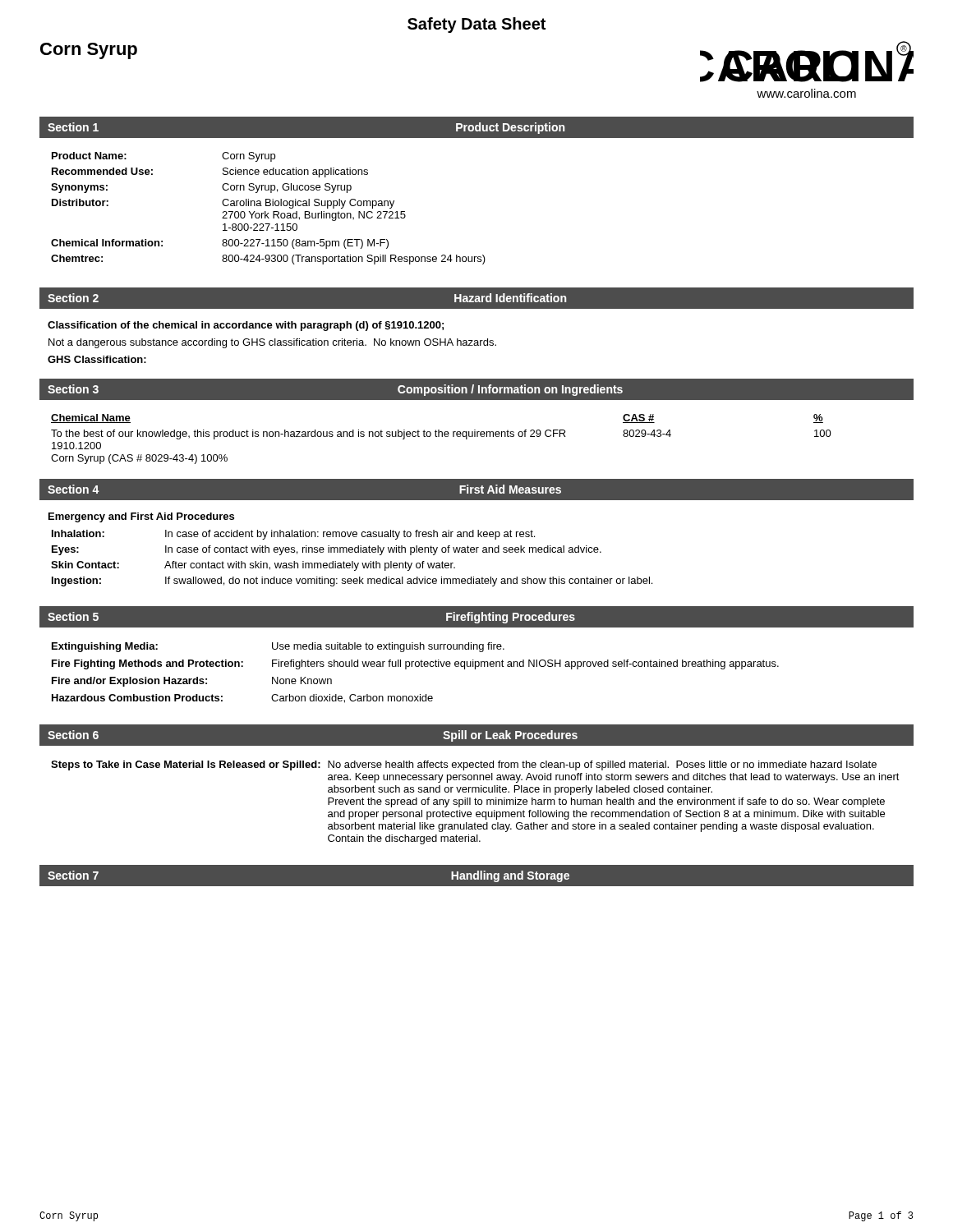Find the section header on this page that starts "Section 7 Handling"

tap(476, 876)
